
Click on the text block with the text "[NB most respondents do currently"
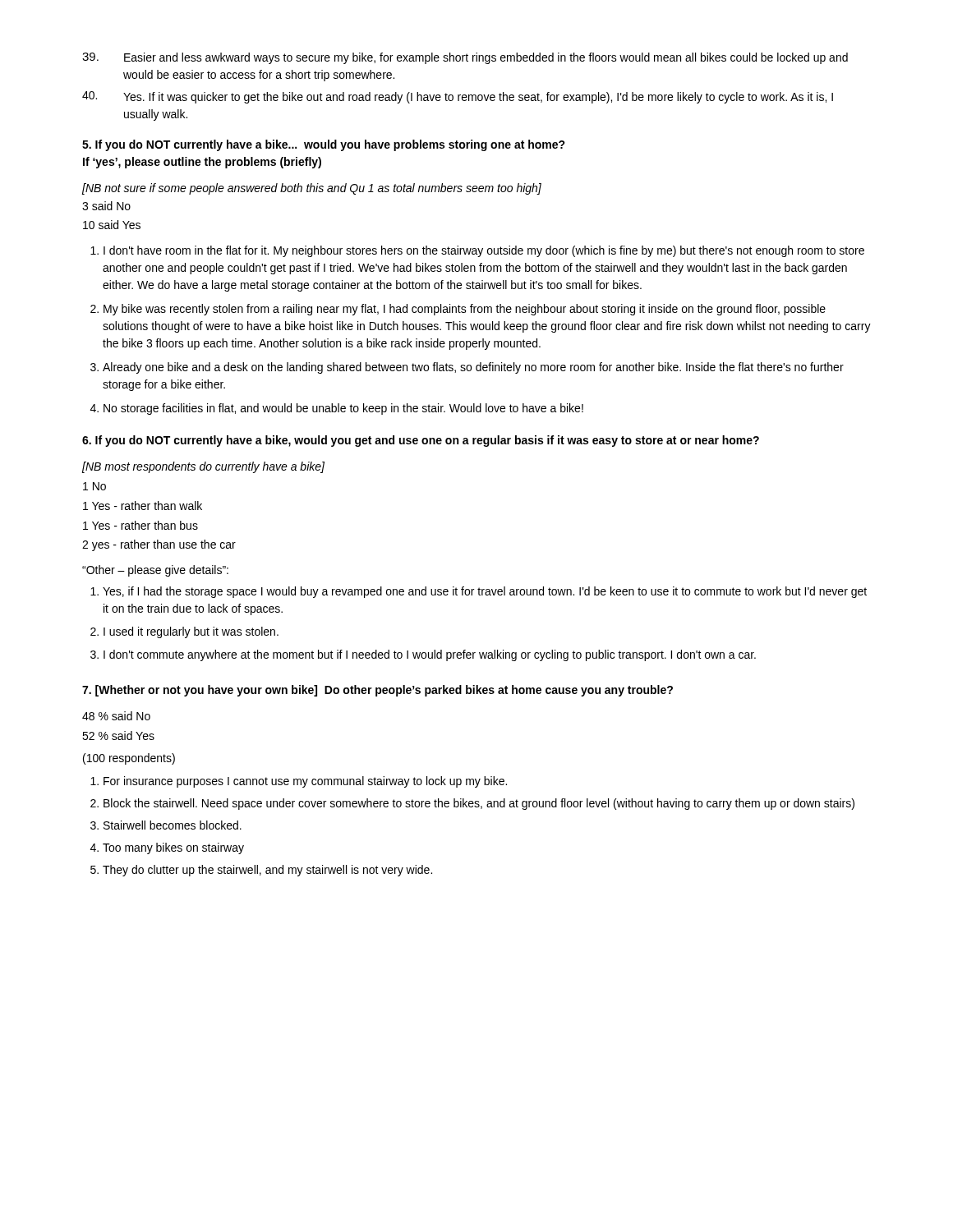[x=203, y=506]
